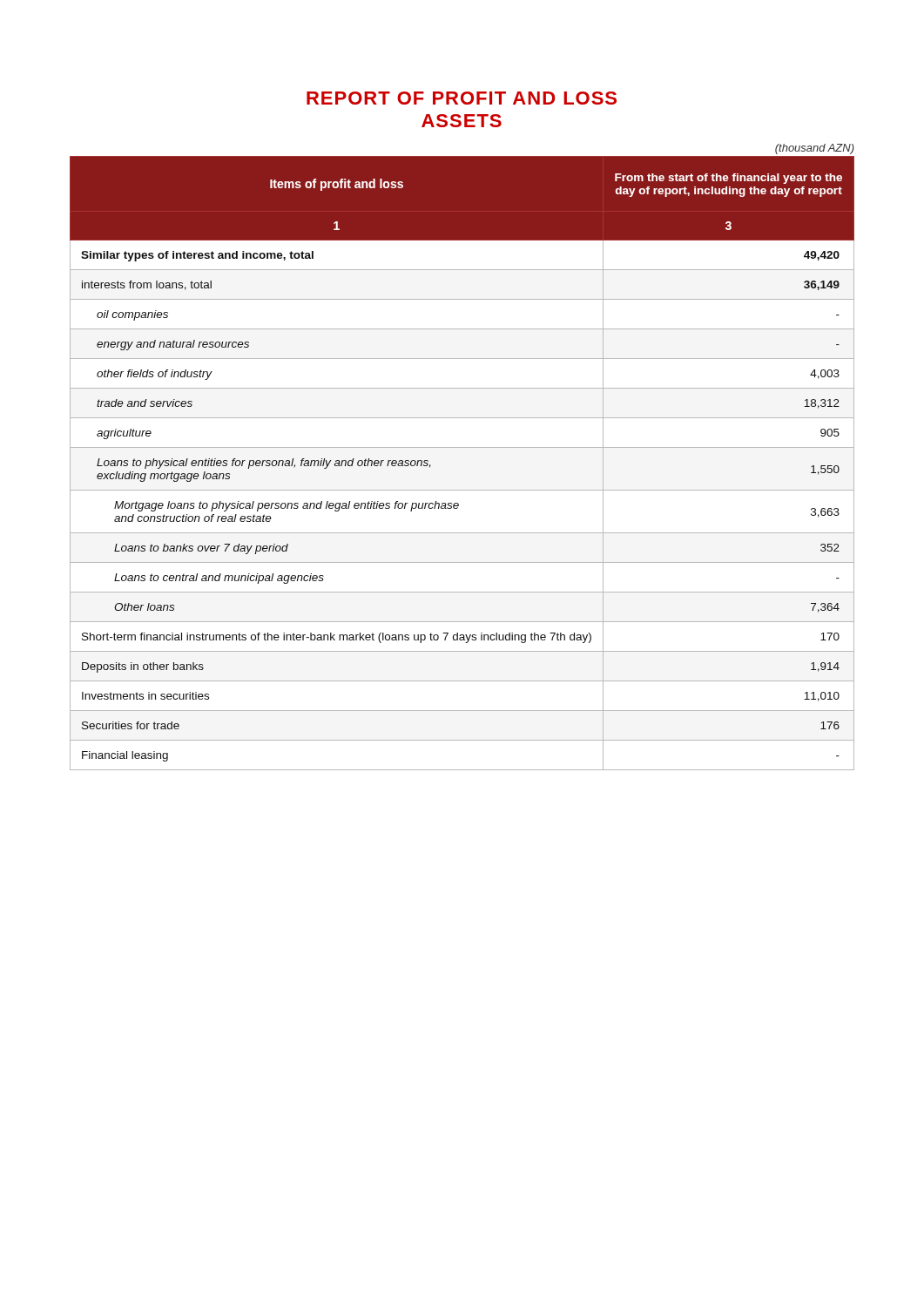Locate a table
The image size is (924, 1307).
[462, 463]
